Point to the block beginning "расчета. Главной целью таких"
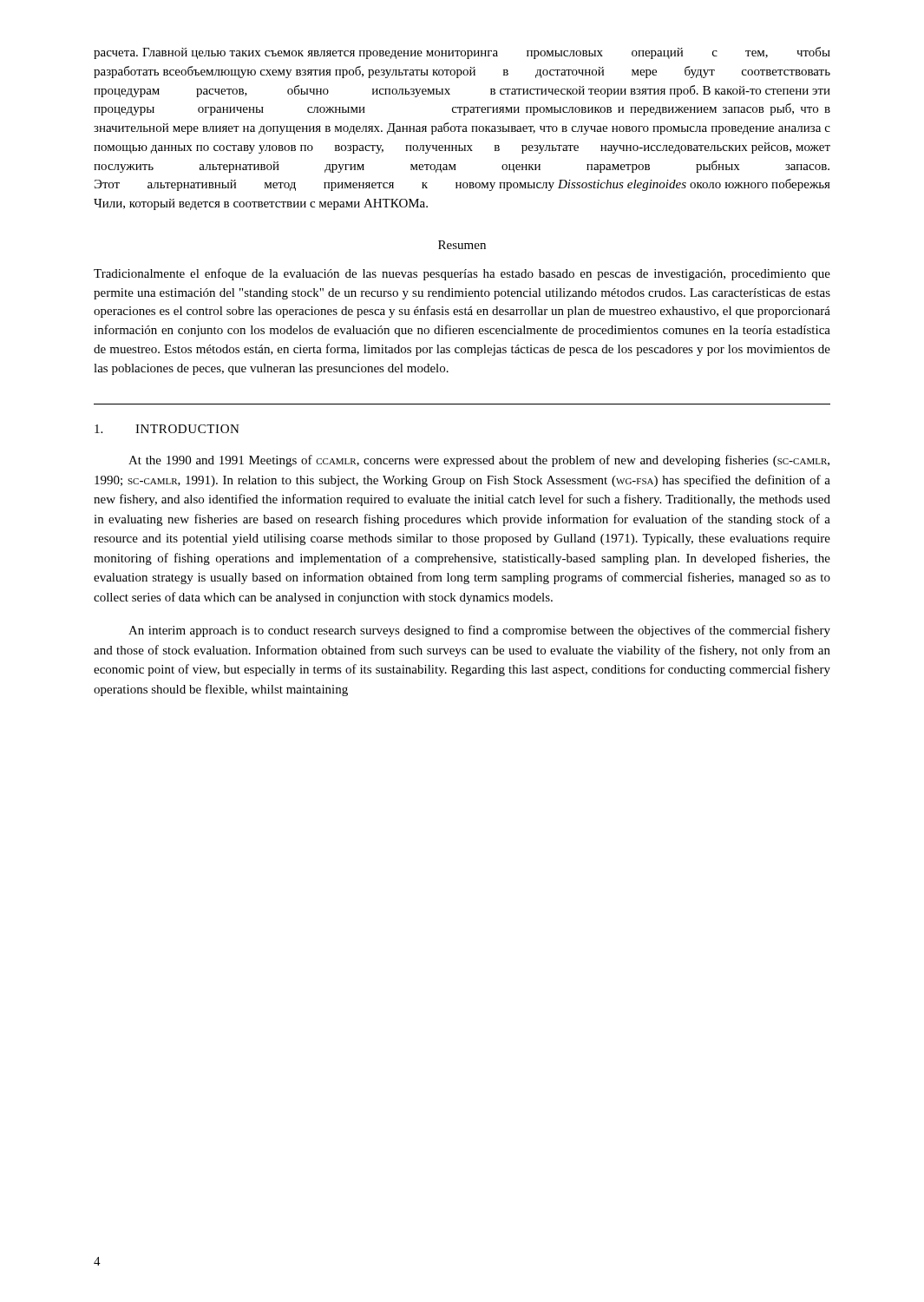 (462, 128)
